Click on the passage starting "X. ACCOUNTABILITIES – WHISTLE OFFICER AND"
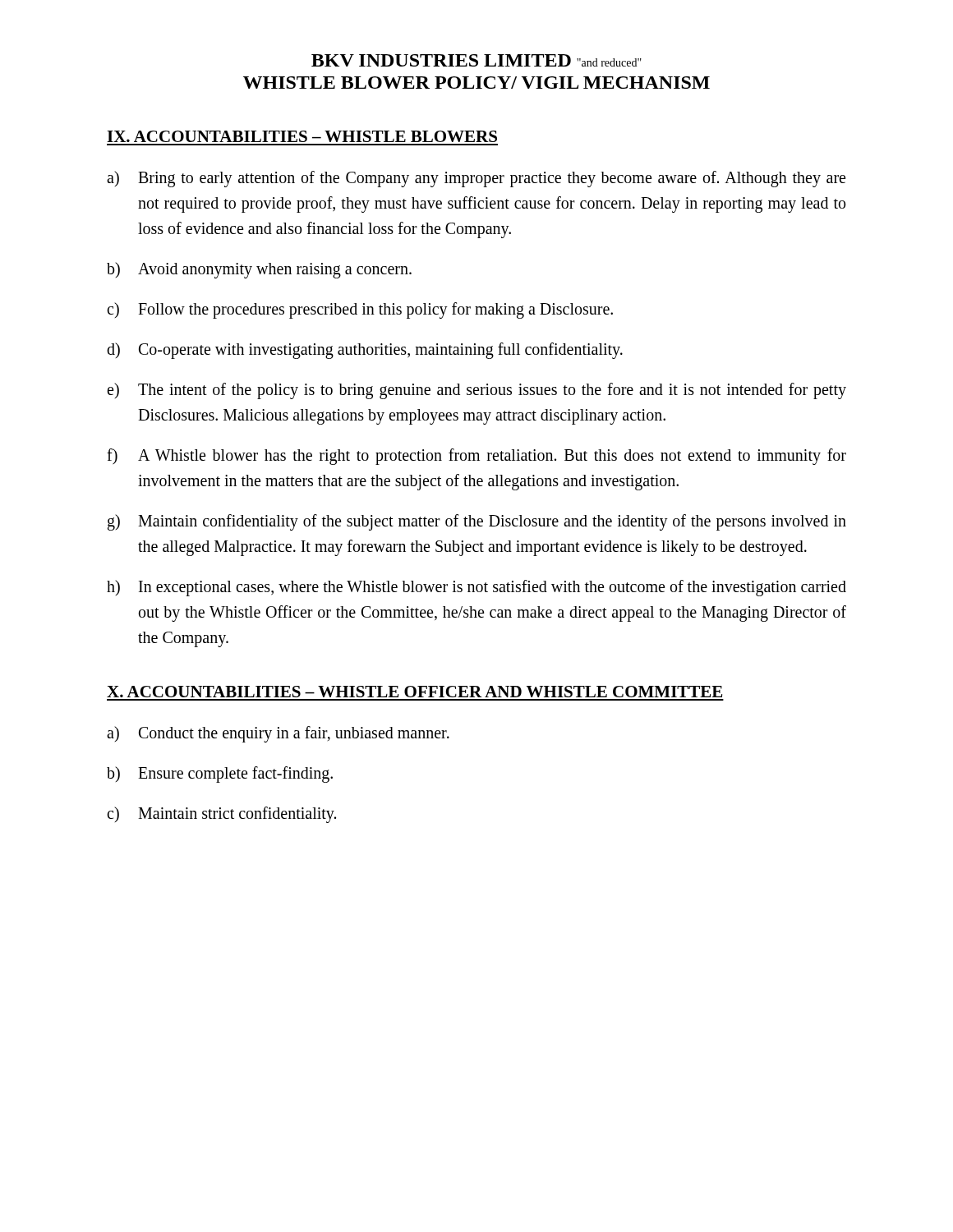The image size is (953, 1232). pyautogui.click(x=415, y=692)
